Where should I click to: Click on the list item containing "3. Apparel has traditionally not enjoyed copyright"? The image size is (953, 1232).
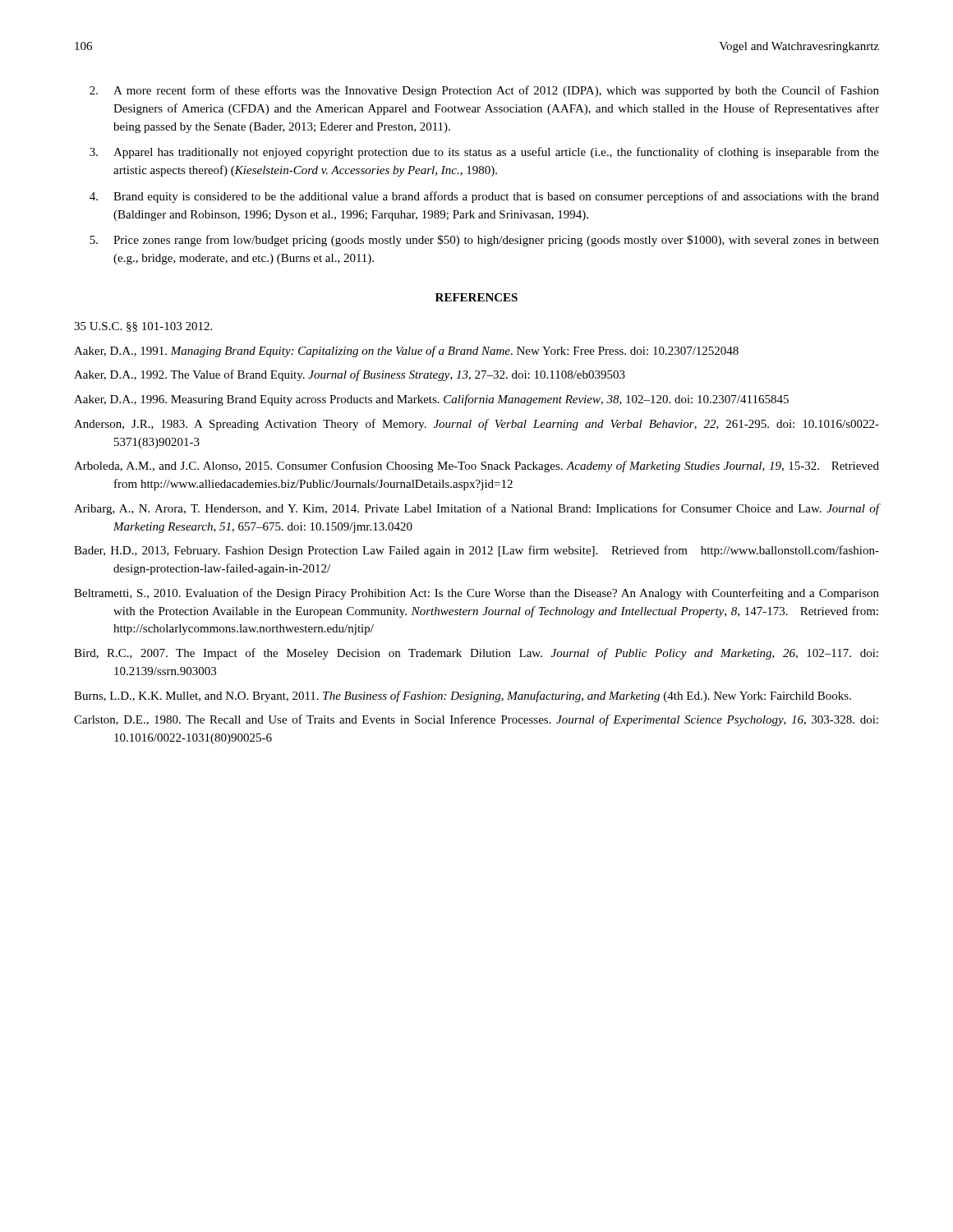coord(476,162)
